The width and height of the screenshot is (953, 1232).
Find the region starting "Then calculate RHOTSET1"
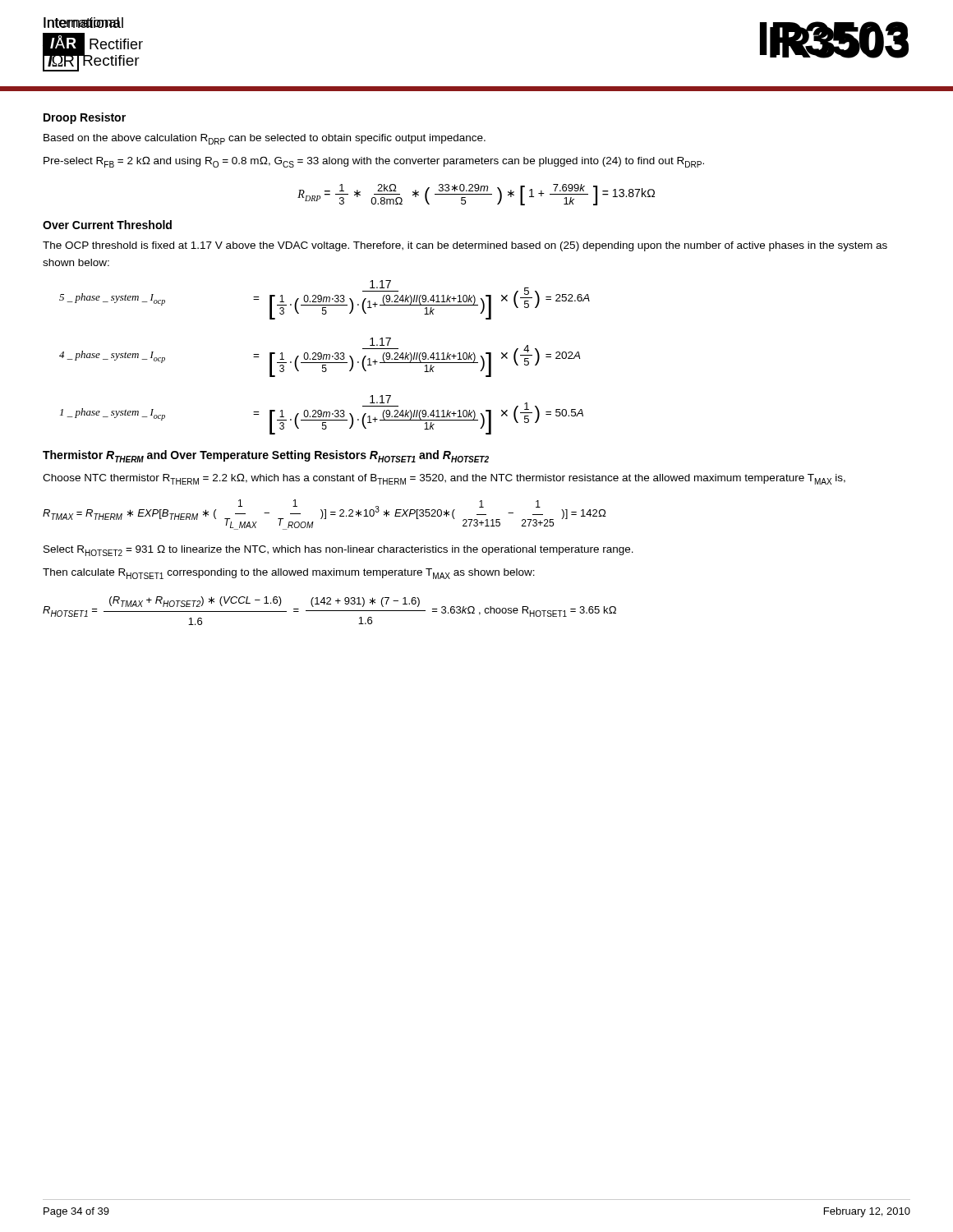pyautogui.click(x=289, y=573)
